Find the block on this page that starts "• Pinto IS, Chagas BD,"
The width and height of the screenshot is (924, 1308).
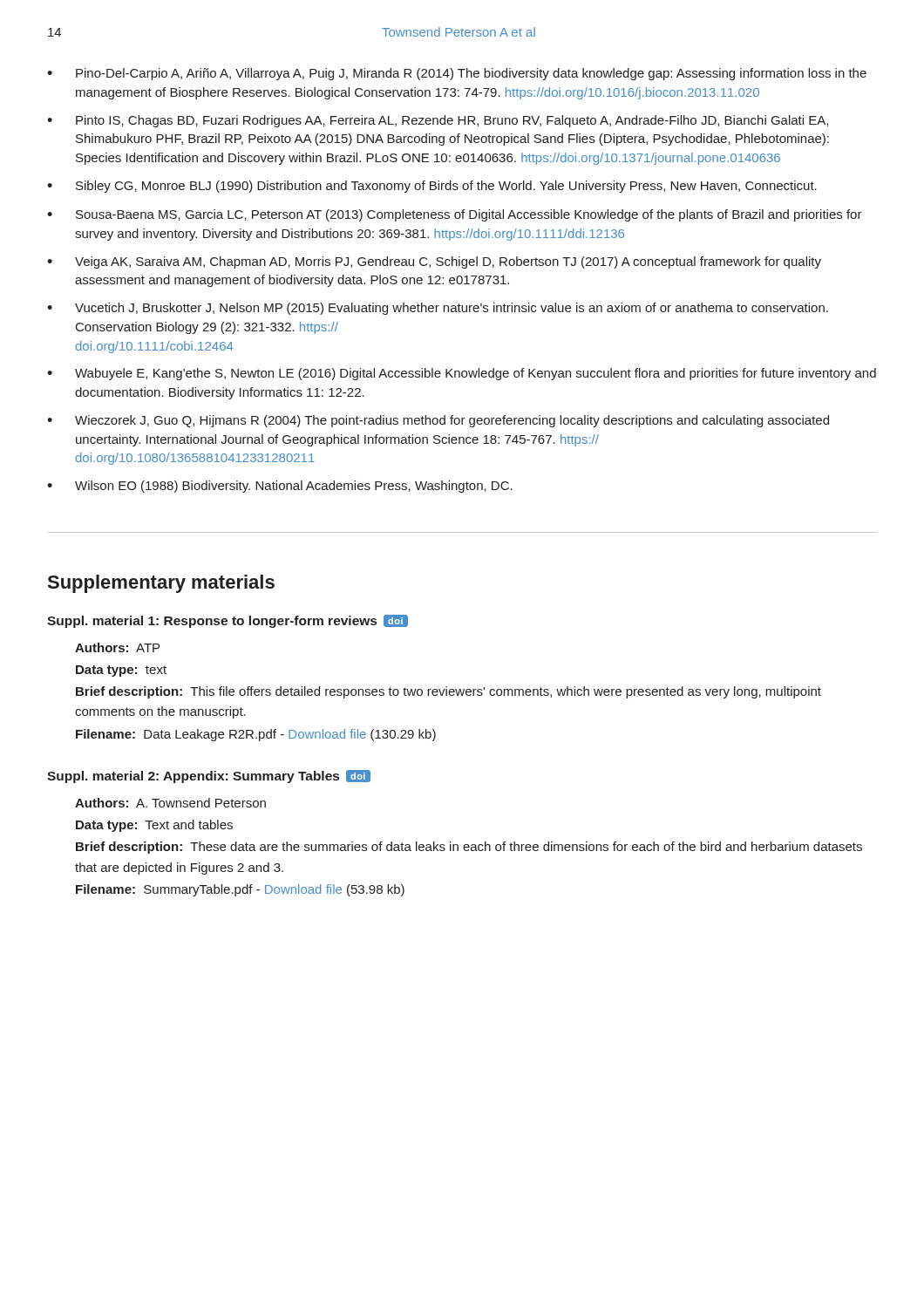pos(462,139)
